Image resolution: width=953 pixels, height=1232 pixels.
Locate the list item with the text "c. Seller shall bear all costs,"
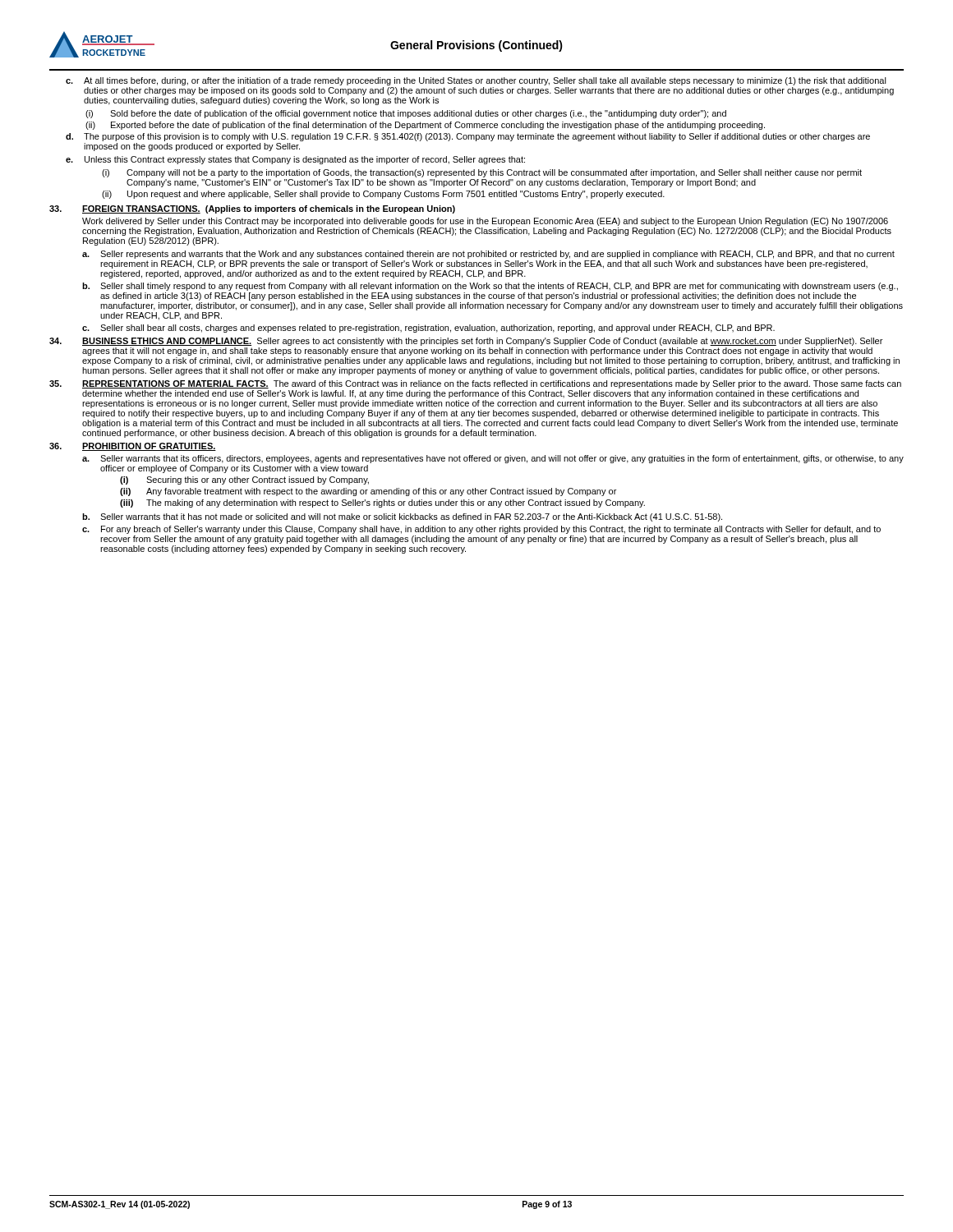click(493, 328)
